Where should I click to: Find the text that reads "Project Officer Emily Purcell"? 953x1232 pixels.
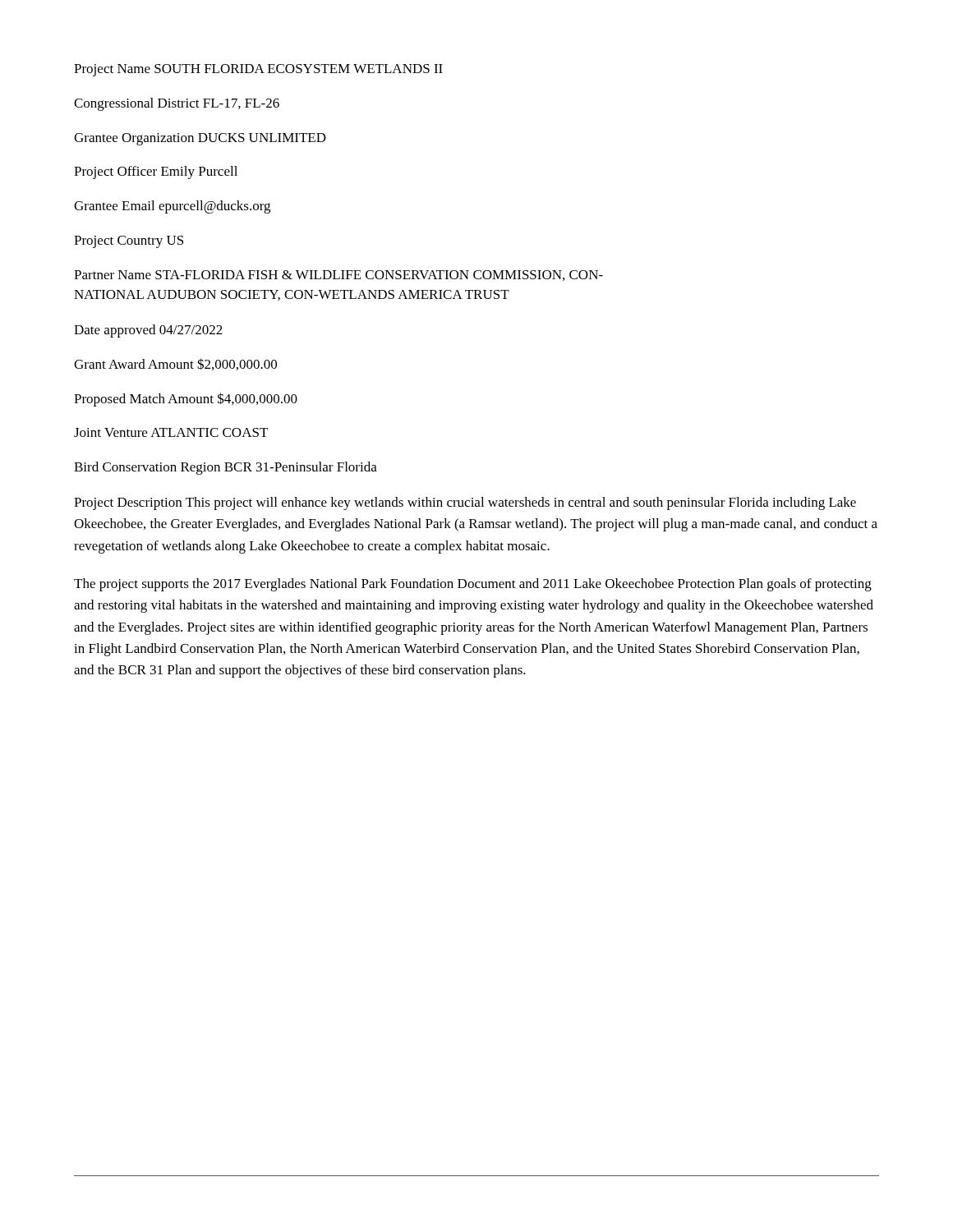[156, 172]
